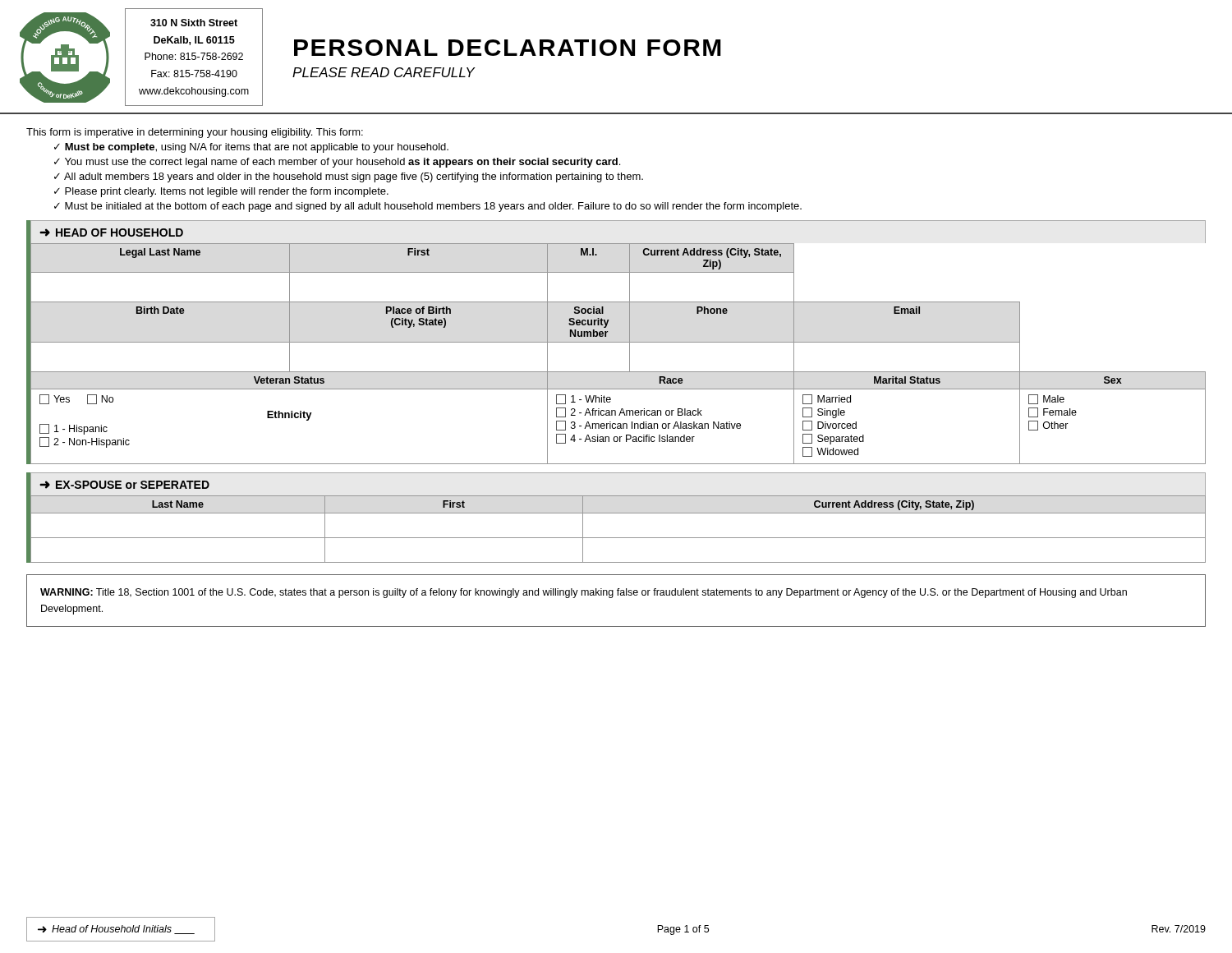Click the passage that begins "✓ You must use"
Viewport: 1232px width, 953px height.
[337, 162]
